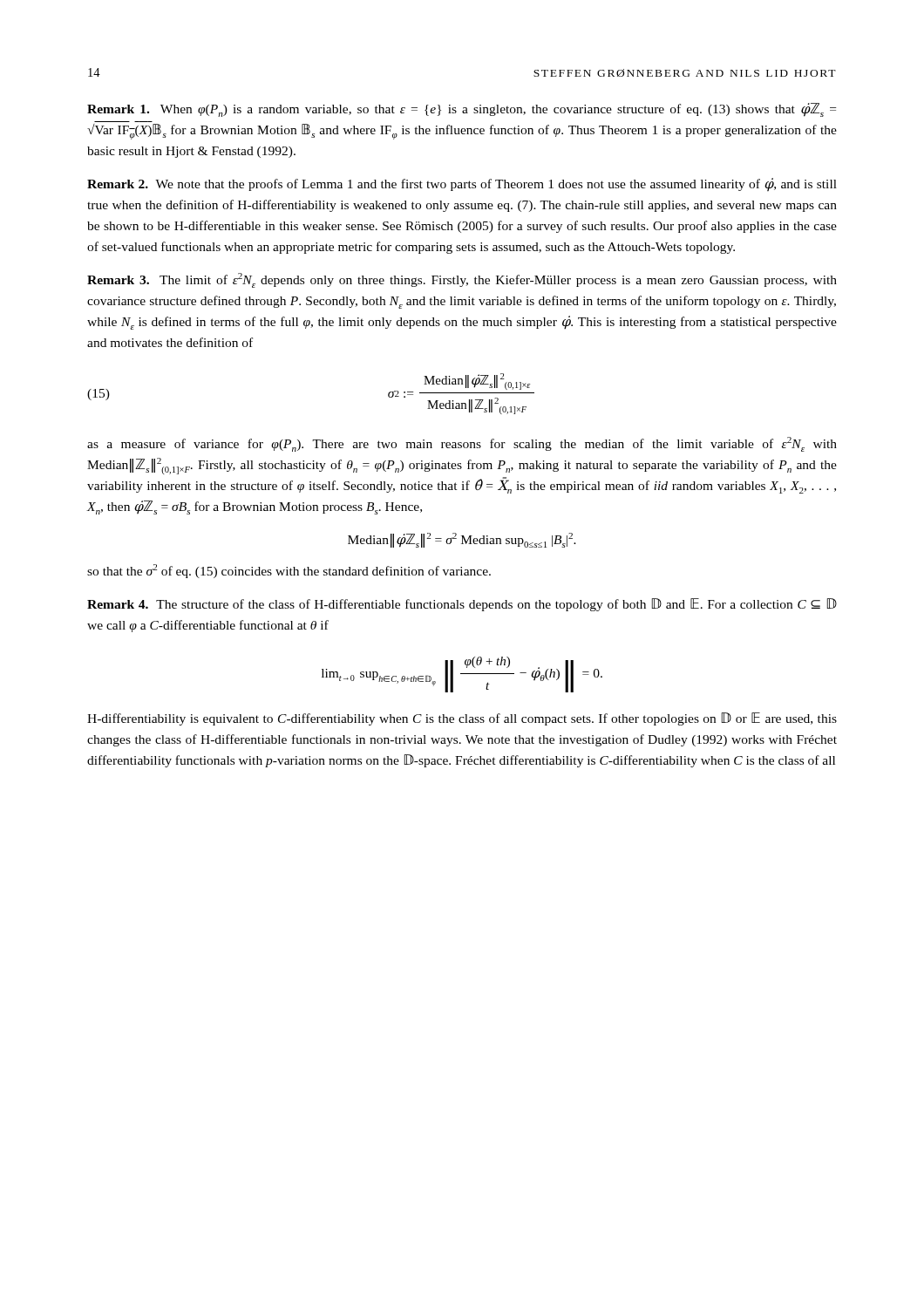The image size is (924, 1308).
Task: Find the formula that reads "(15) σ2 := Median‖φ̇ℤs‖2(0,1]×ε Median‖ℤs‖2(0,1]×F"
Action: (95, 394)
